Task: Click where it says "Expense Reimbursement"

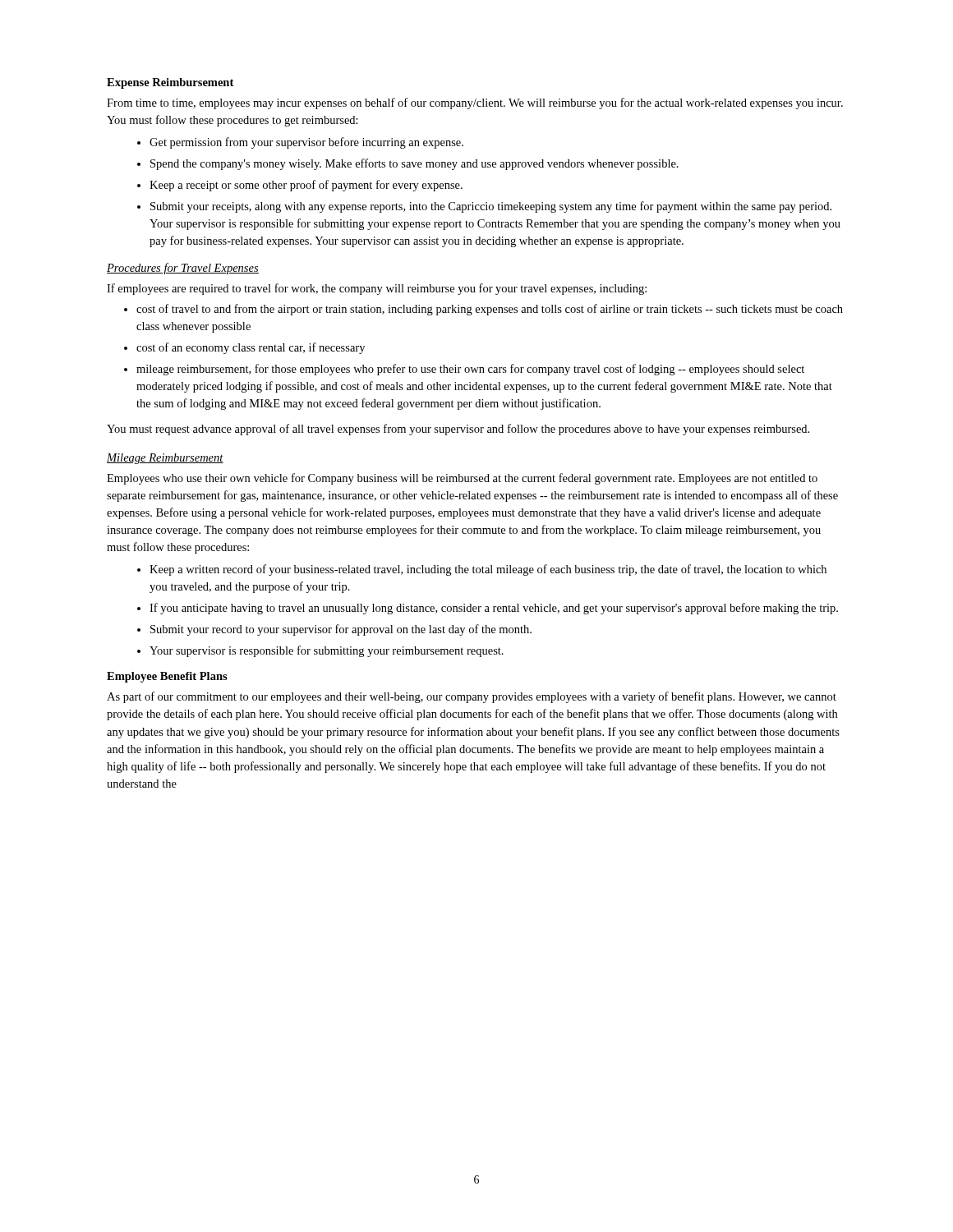Action: pyautogui.click(x=170, y=82)
